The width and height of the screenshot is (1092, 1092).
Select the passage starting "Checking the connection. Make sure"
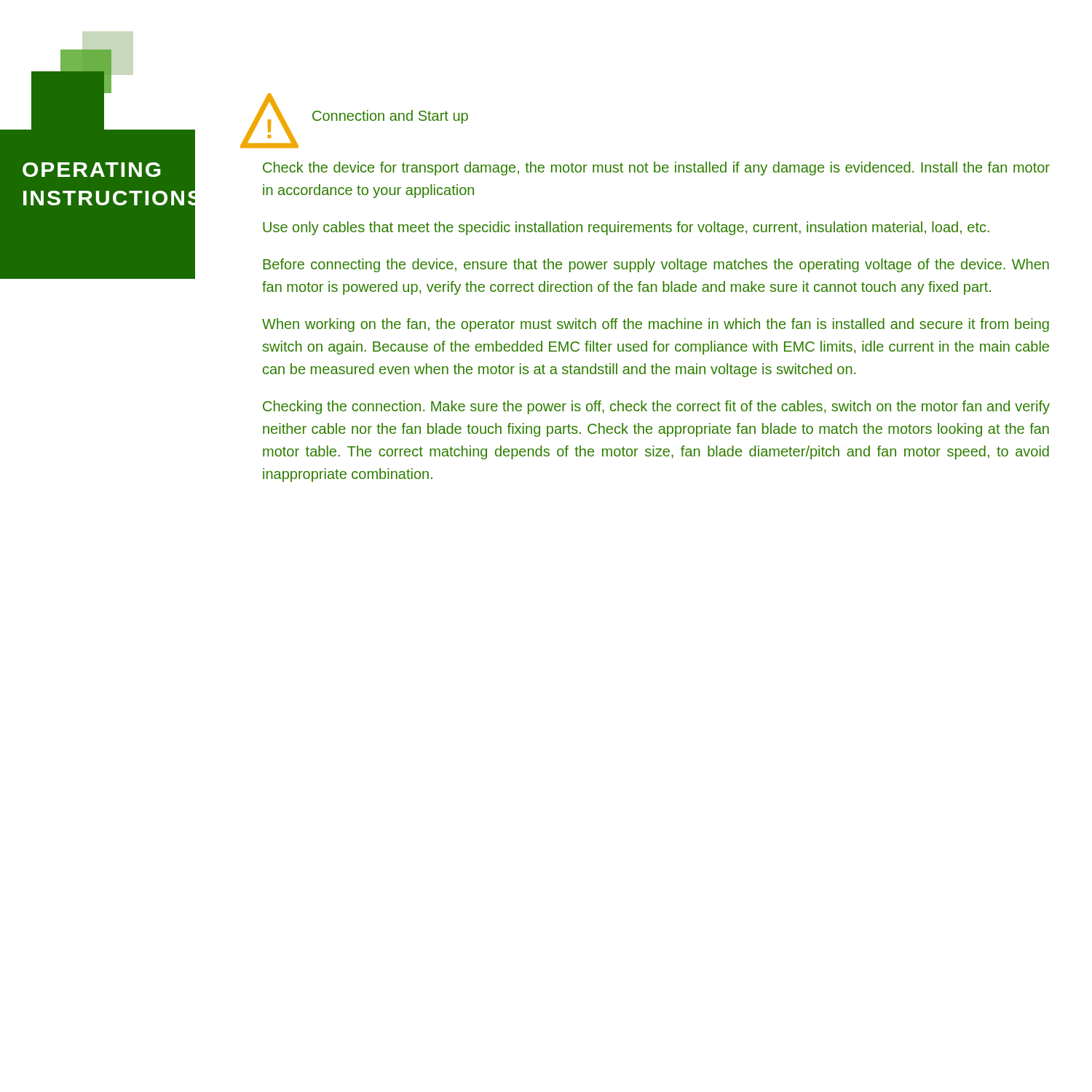pyautogui.click(x=656, y=440)
